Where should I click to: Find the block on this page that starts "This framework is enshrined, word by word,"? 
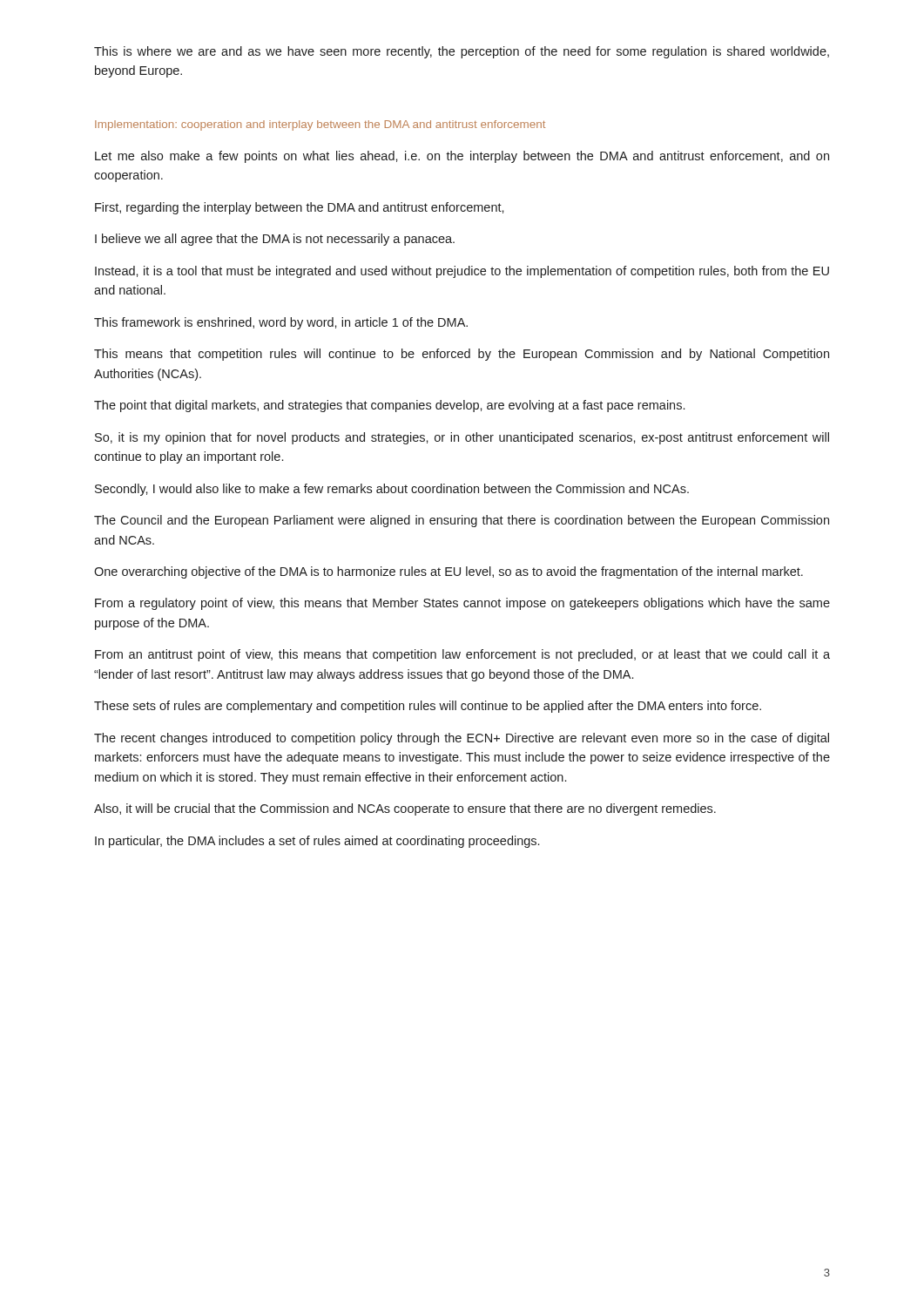coord(281,322)
